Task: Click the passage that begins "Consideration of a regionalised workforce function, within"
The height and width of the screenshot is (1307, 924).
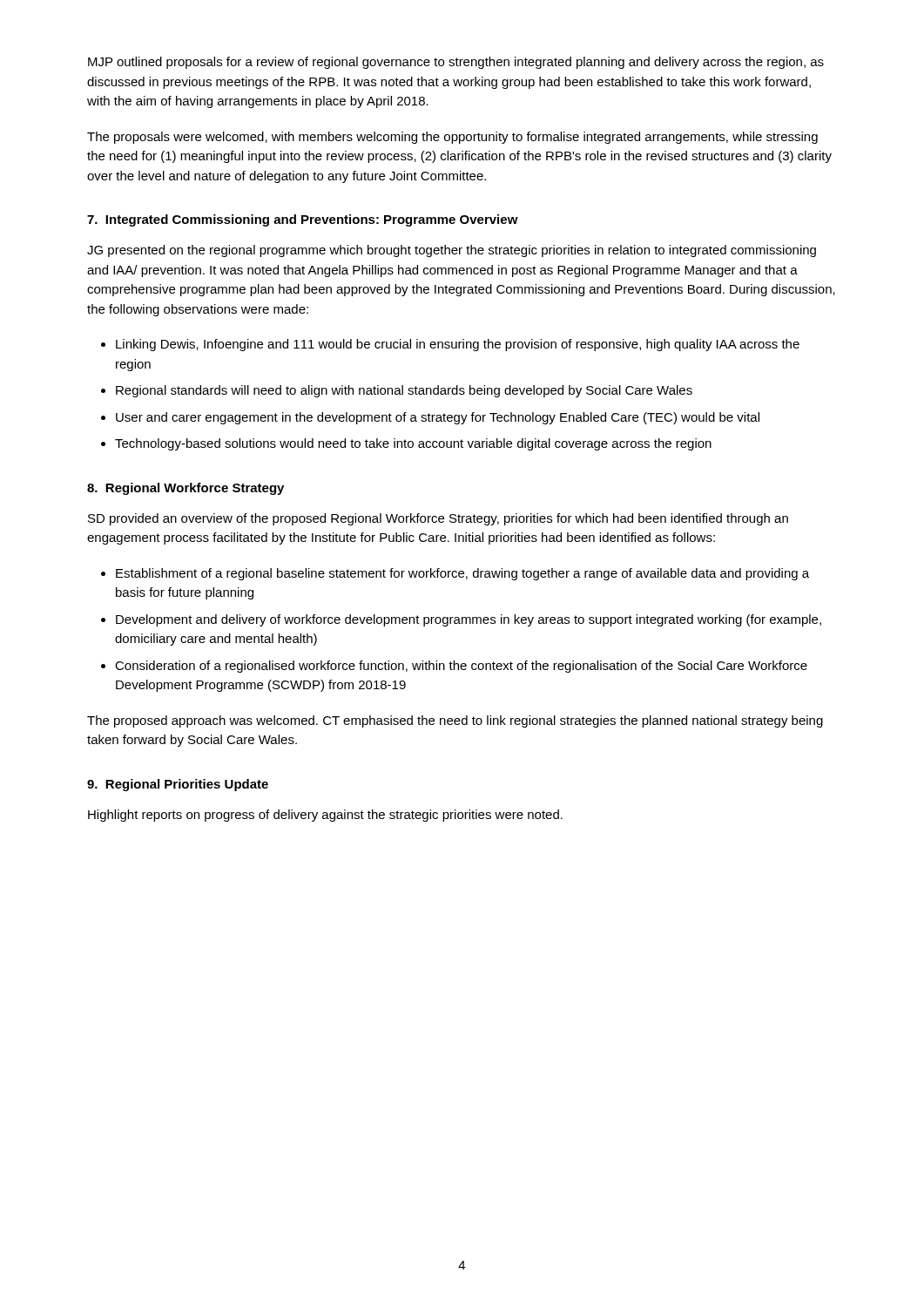Action: [461, 675]
